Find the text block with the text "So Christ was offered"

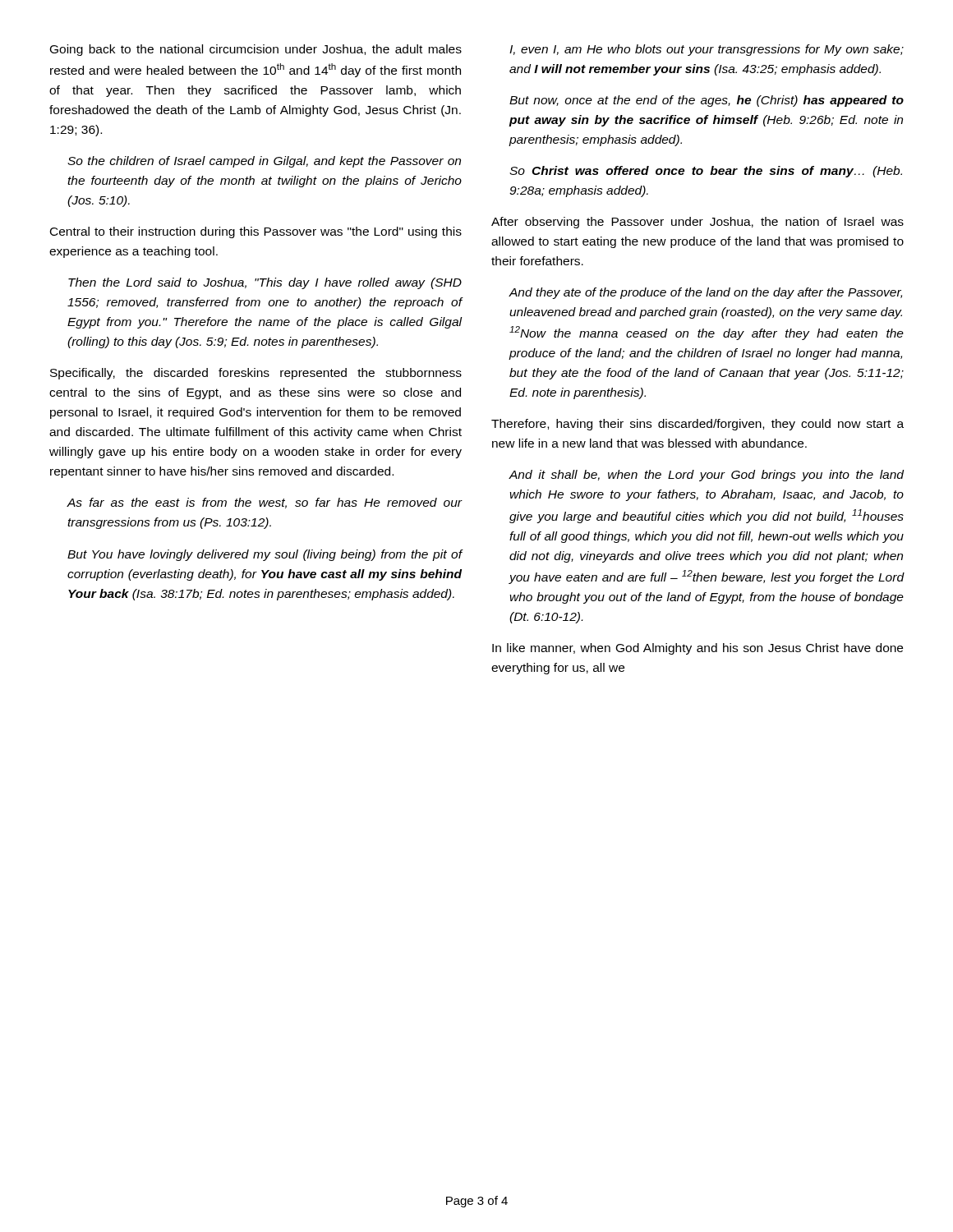click(x=707, y=180)
